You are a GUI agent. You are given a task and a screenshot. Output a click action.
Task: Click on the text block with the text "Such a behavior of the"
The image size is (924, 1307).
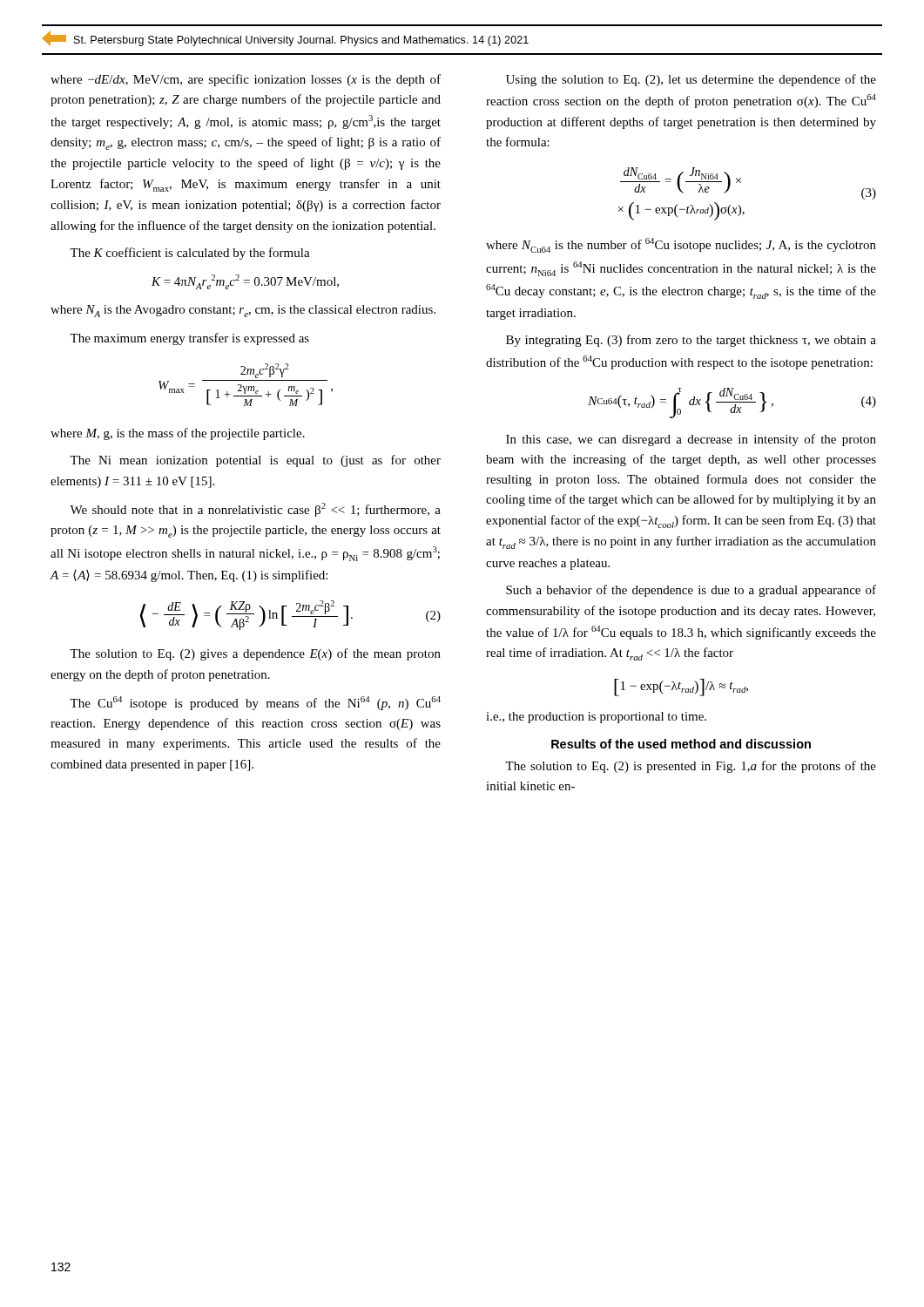[x=681, y=623]
